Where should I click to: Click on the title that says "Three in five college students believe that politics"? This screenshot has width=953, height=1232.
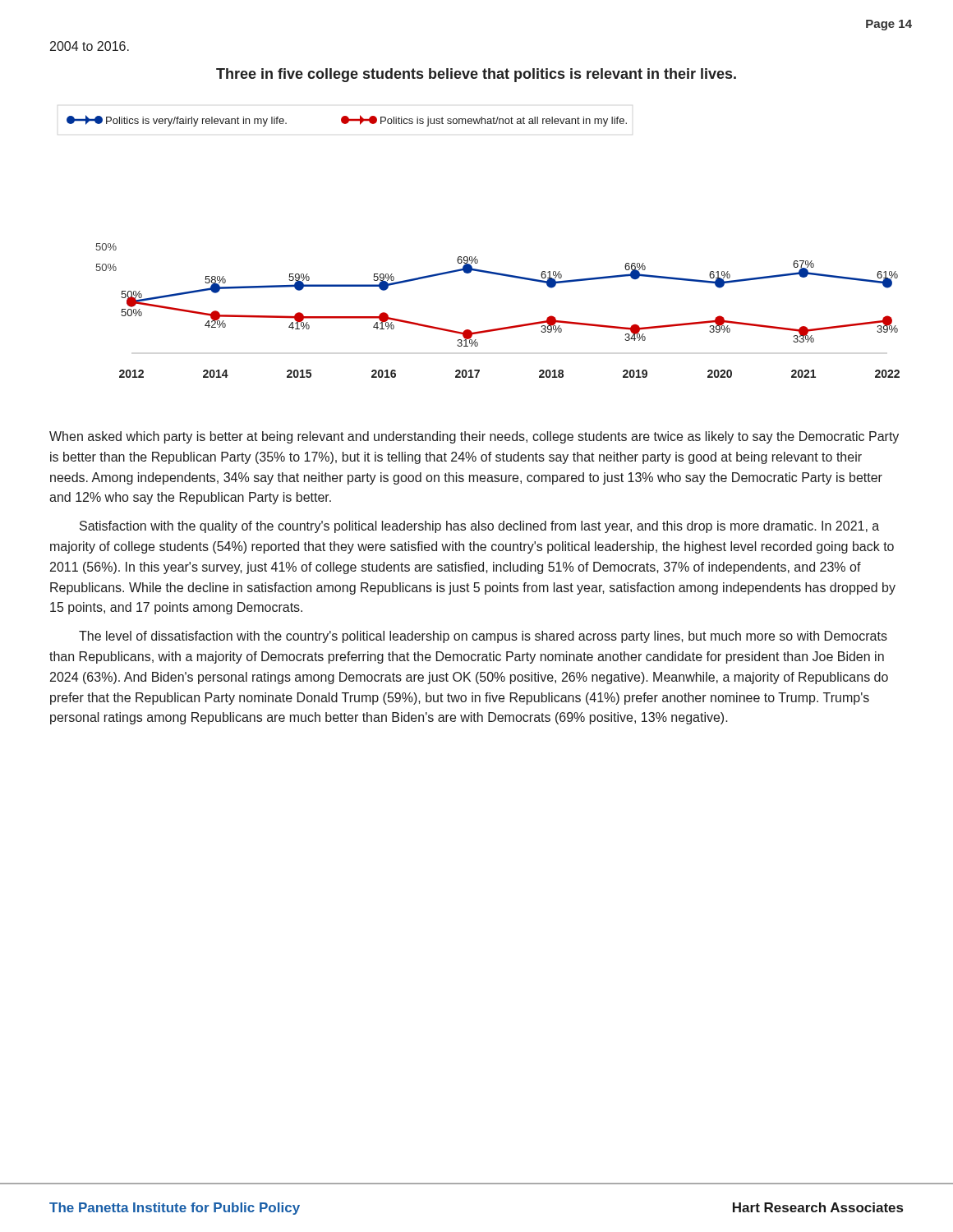(x=476, y=74)
